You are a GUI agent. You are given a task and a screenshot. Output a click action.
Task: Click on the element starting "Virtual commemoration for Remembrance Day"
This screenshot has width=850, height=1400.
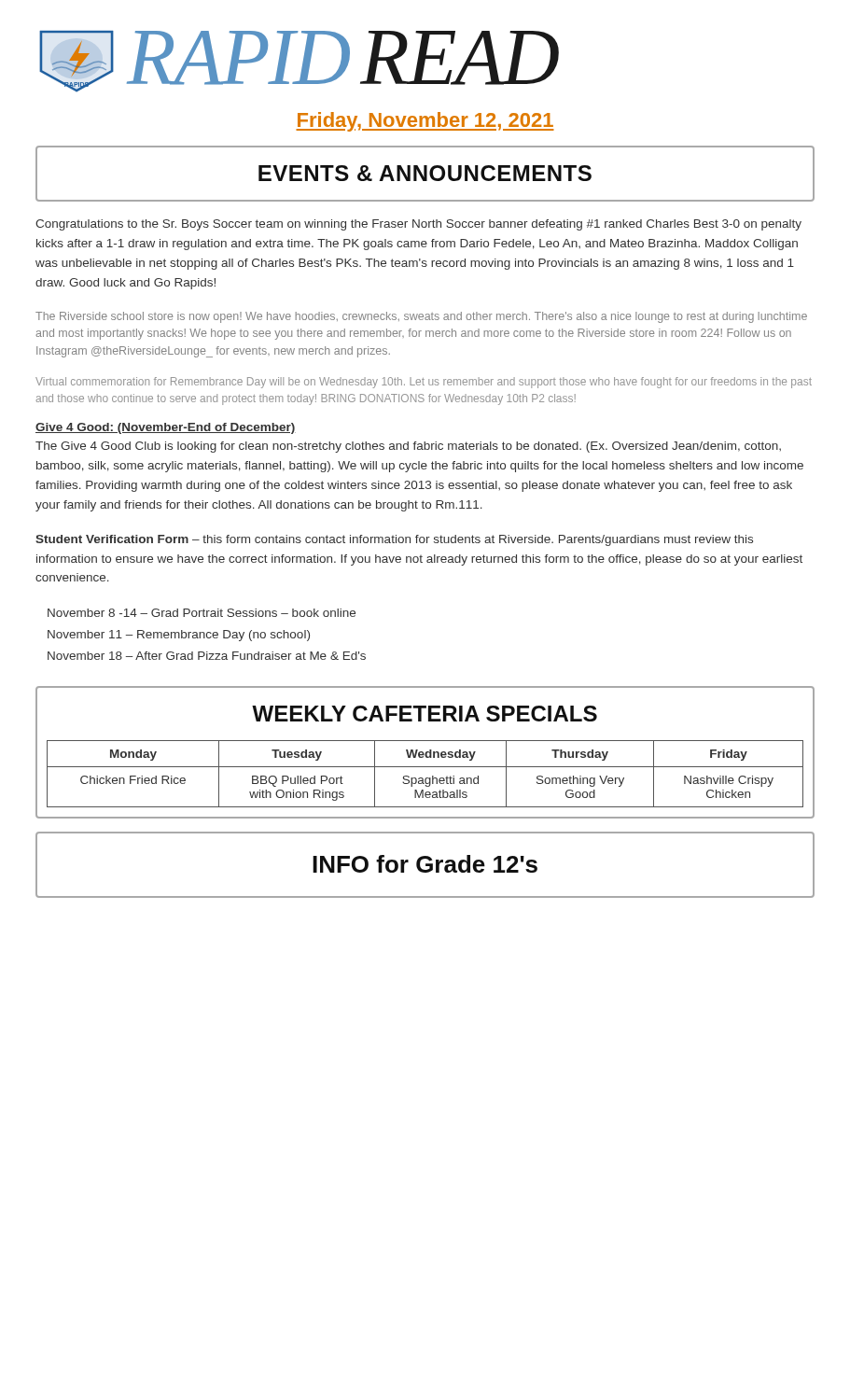pyautogui.click(x=424, y=390)
